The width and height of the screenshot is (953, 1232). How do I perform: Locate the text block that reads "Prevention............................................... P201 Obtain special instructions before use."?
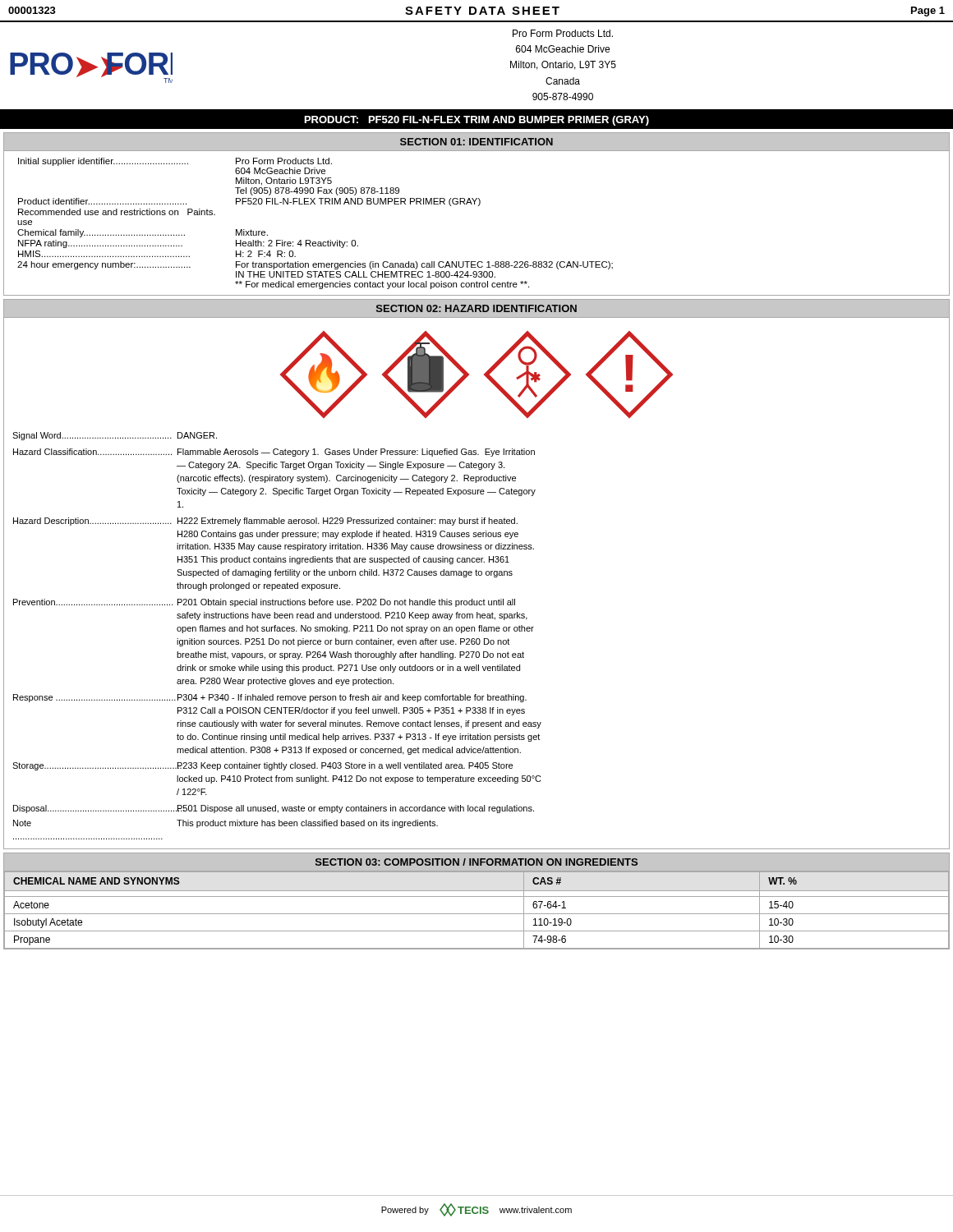click(x=476, y=642)
